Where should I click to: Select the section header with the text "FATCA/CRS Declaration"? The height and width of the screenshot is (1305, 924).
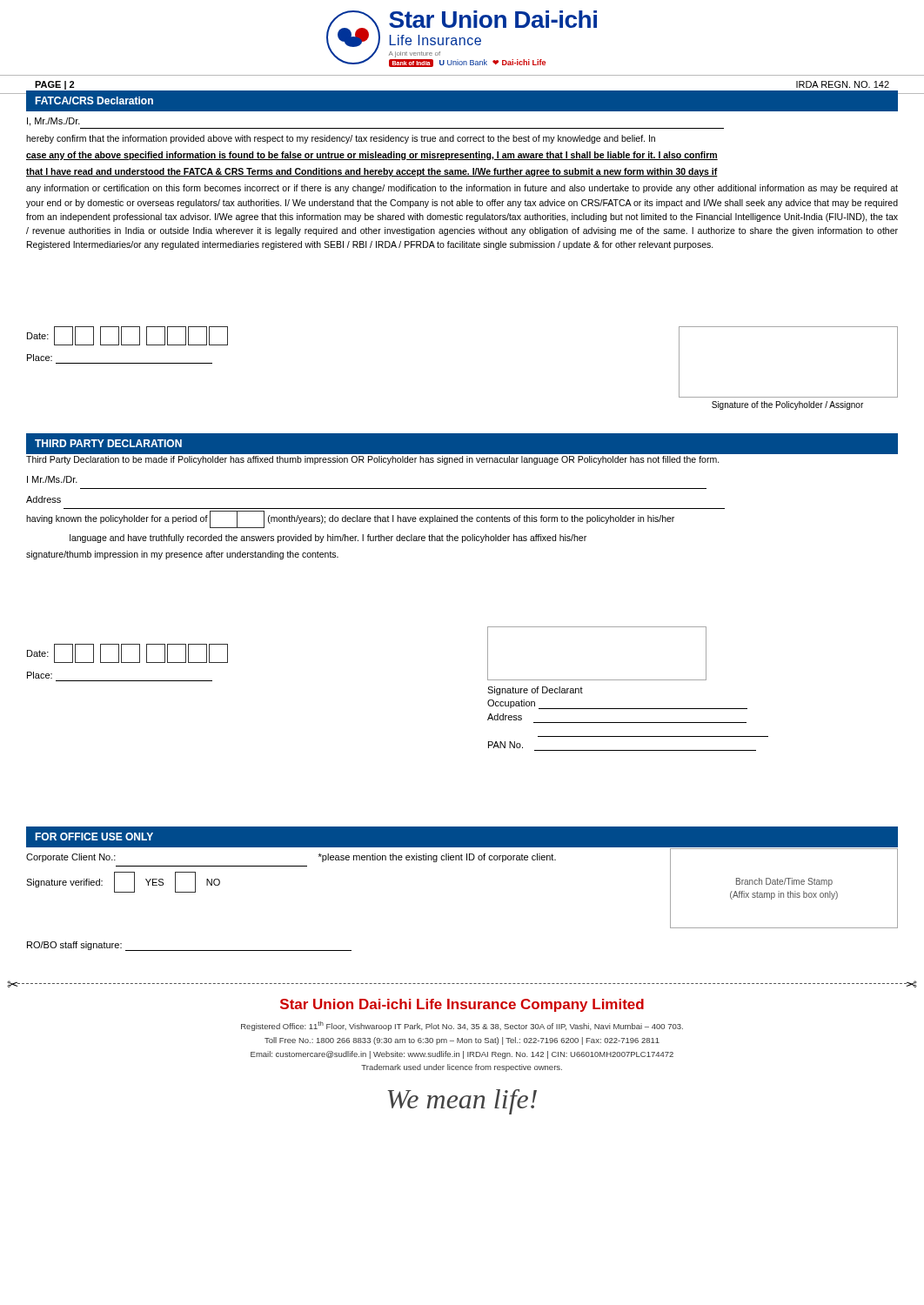[x=94, y=101]
